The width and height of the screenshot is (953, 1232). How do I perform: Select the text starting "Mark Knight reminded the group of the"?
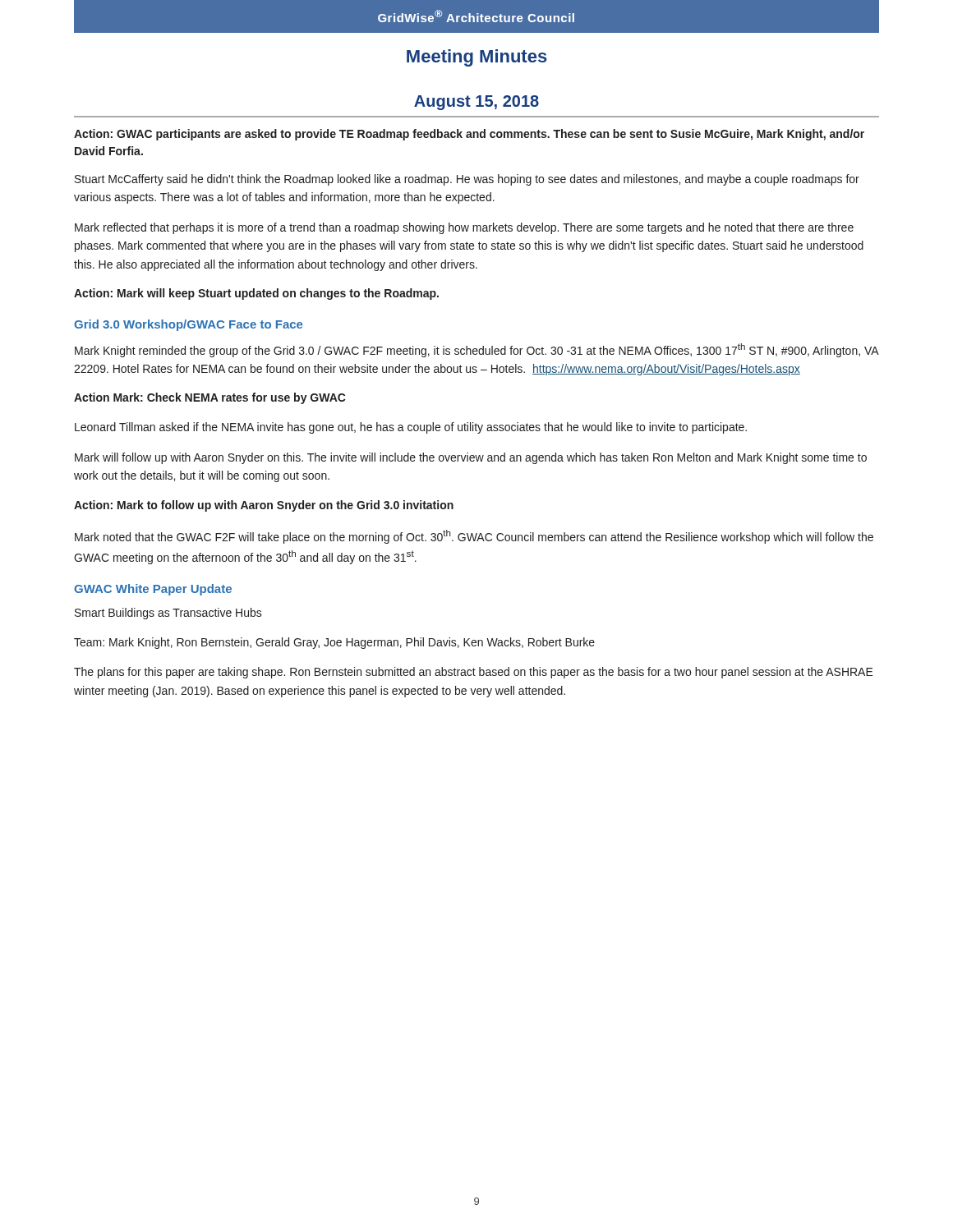tap(476, 358)
